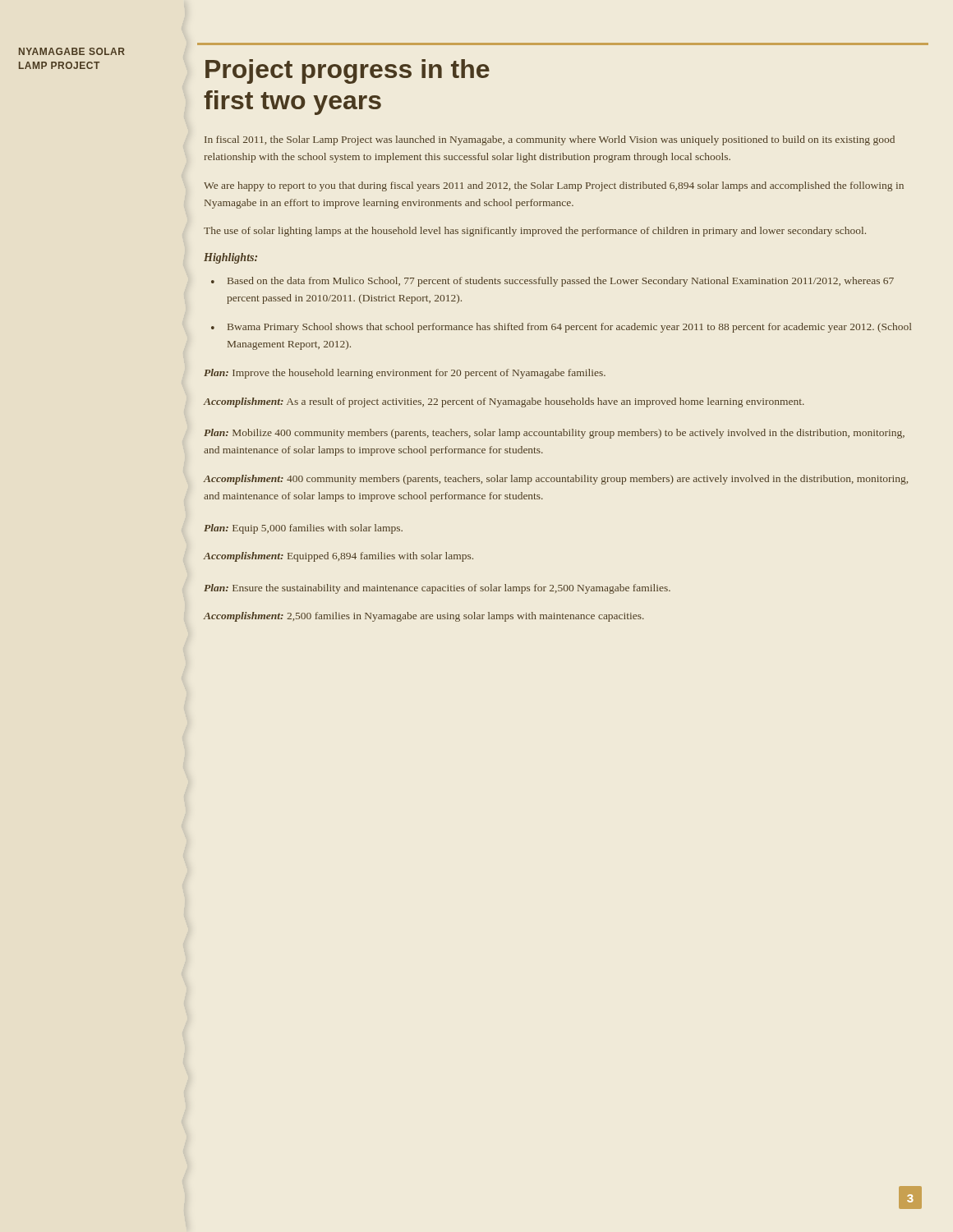Find the element starting "Based on the data from Mulico School,"
Viewport: 953px width, 1232px height.
coord(562,290)
